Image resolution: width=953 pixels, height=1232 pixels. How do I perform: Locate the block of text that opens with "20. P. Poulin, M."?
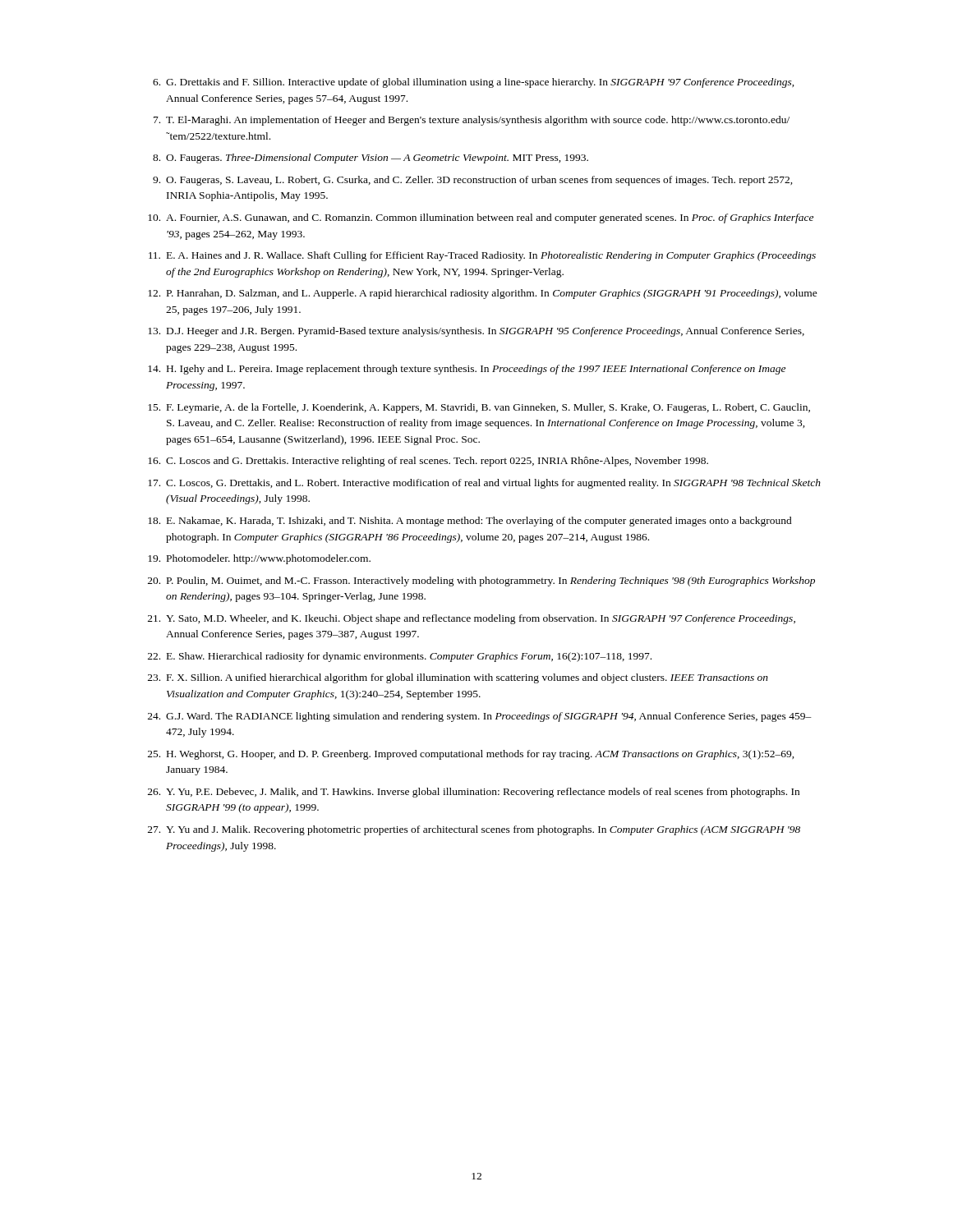click(x=476, y=588)
